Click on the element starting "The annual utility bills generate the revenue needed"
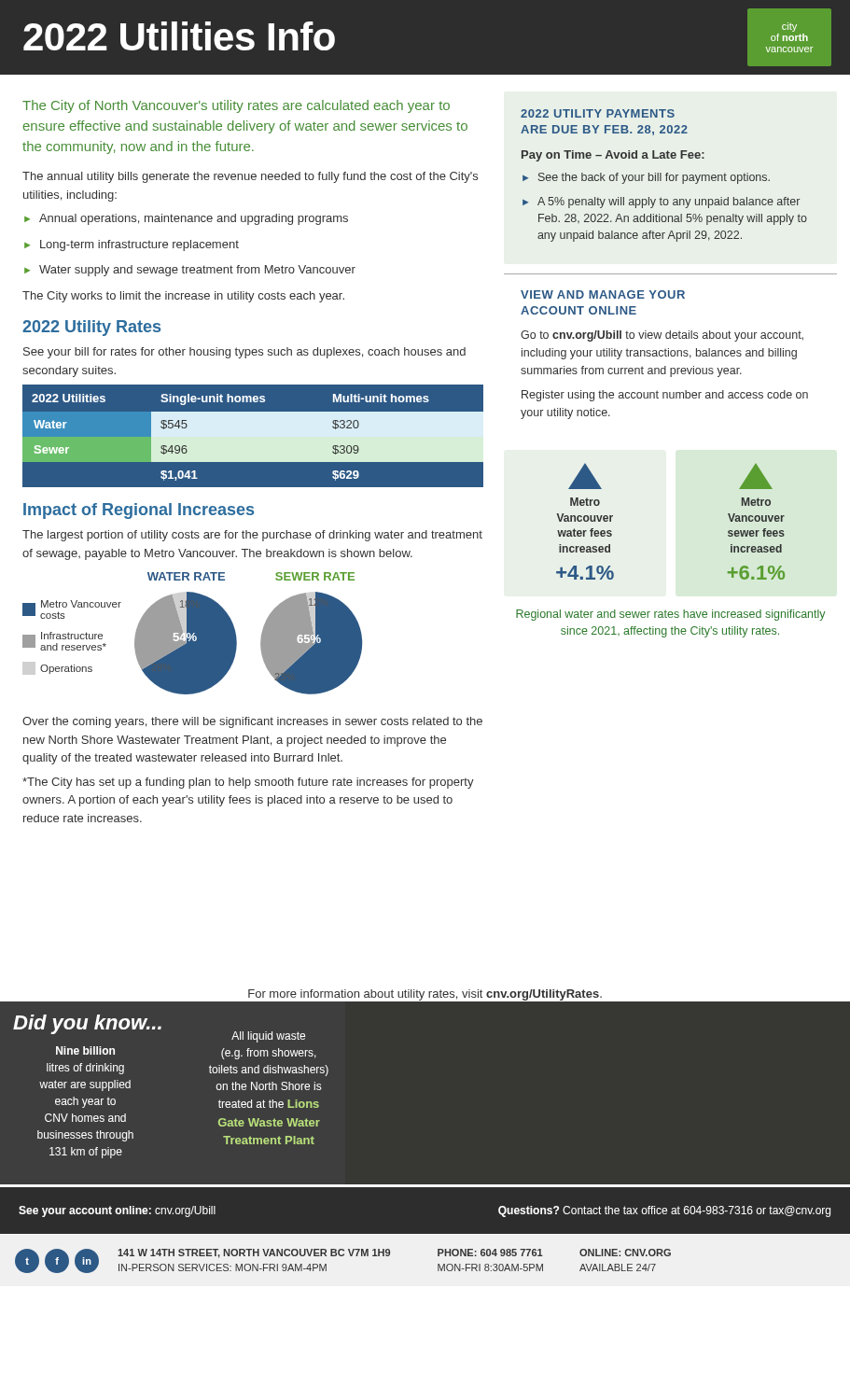Image resolution: width=850 pixels, height=1400 pixels. pos(250,185)
